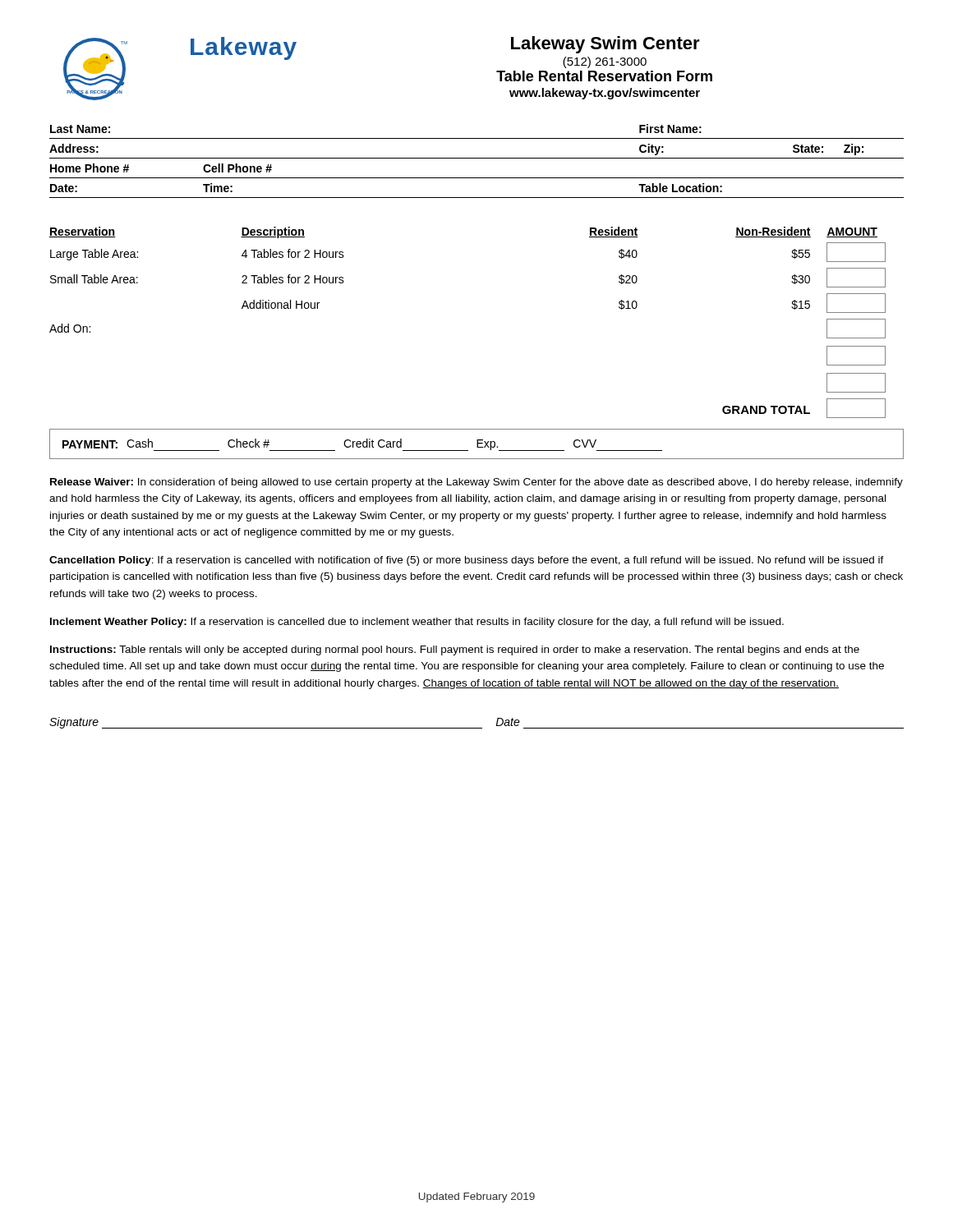Point to the title beginning "Lakeway Swim Center"
Image resolution: width=953 pixels, height=1232 pixels.
point(605,66)
